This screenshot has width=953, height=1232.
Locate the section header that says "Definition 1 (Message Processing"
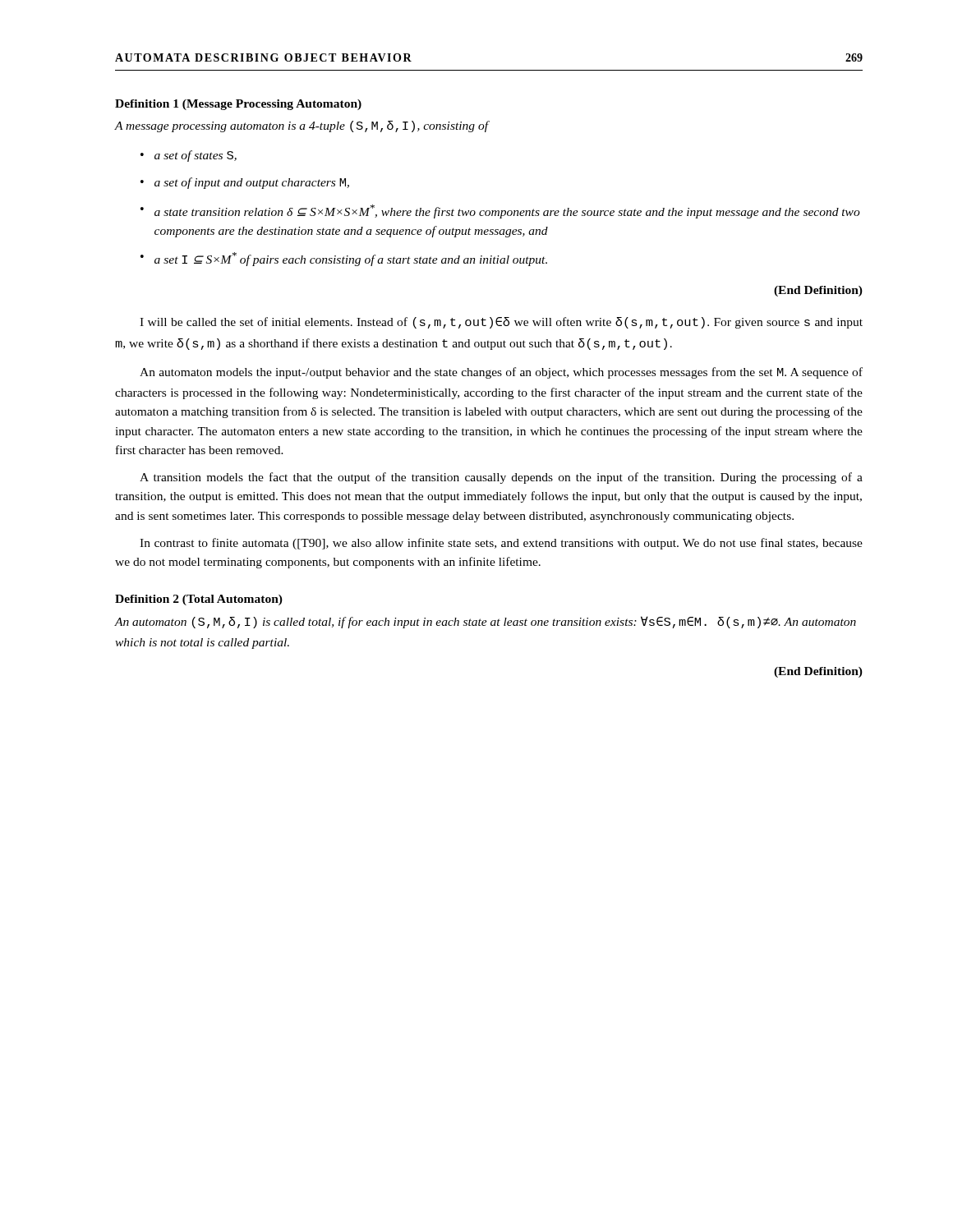(x=238, y=103)
